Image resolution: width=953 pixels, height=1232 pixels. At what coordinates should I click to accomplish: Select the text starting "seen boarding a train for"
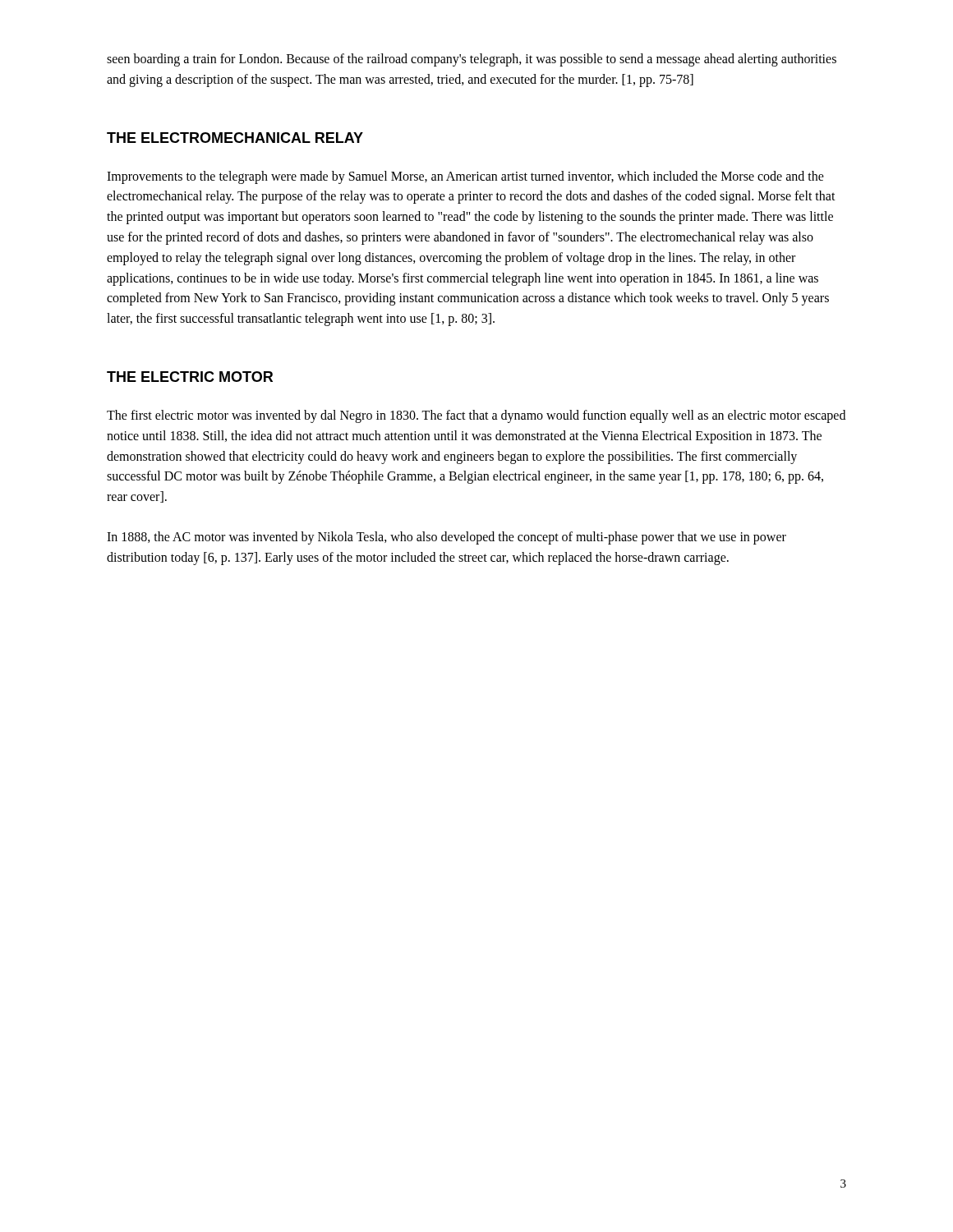pos(472,69)
